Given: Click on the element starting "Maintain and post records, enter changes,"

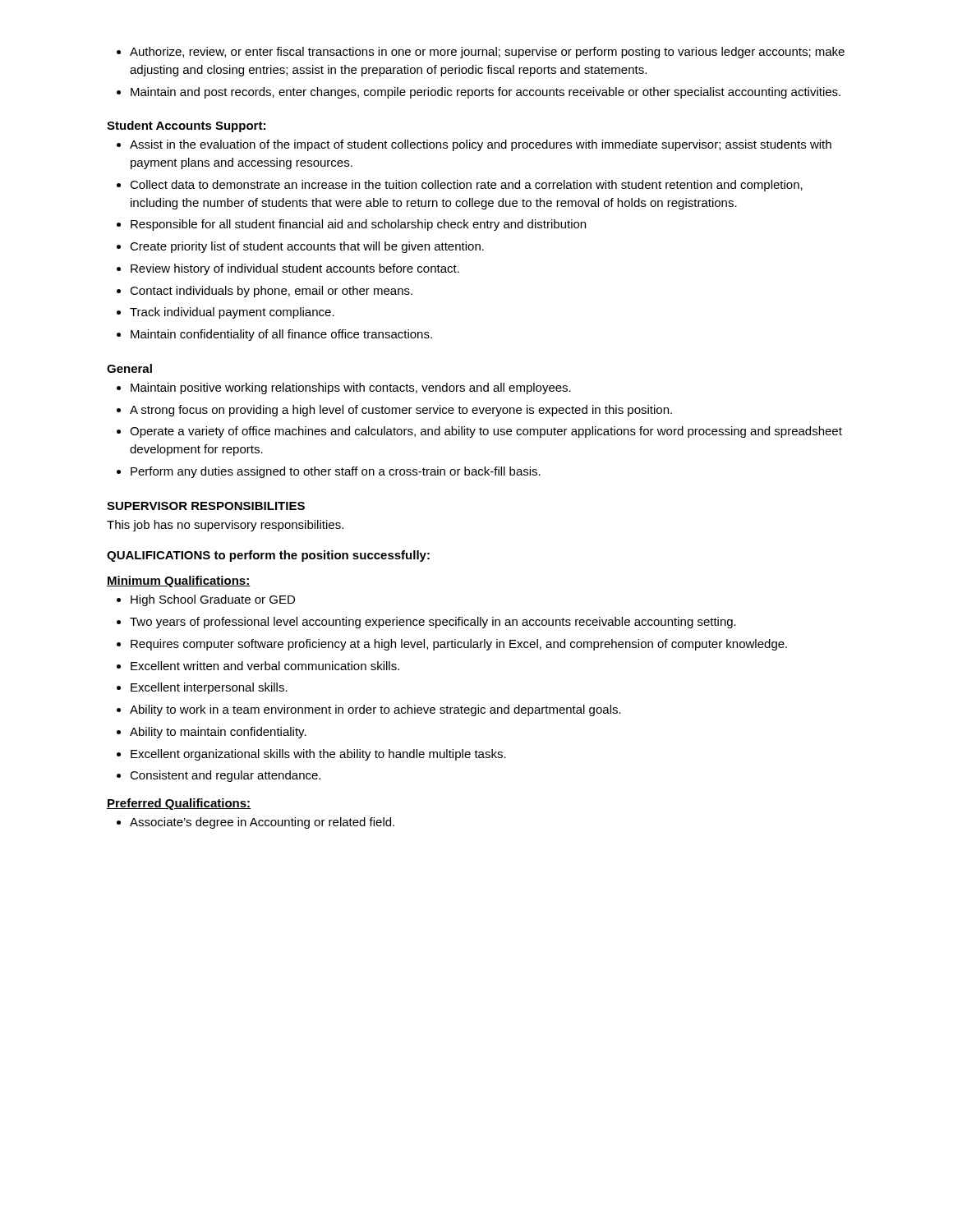Looking at the screenshot, I should click(x=488, y=91).
